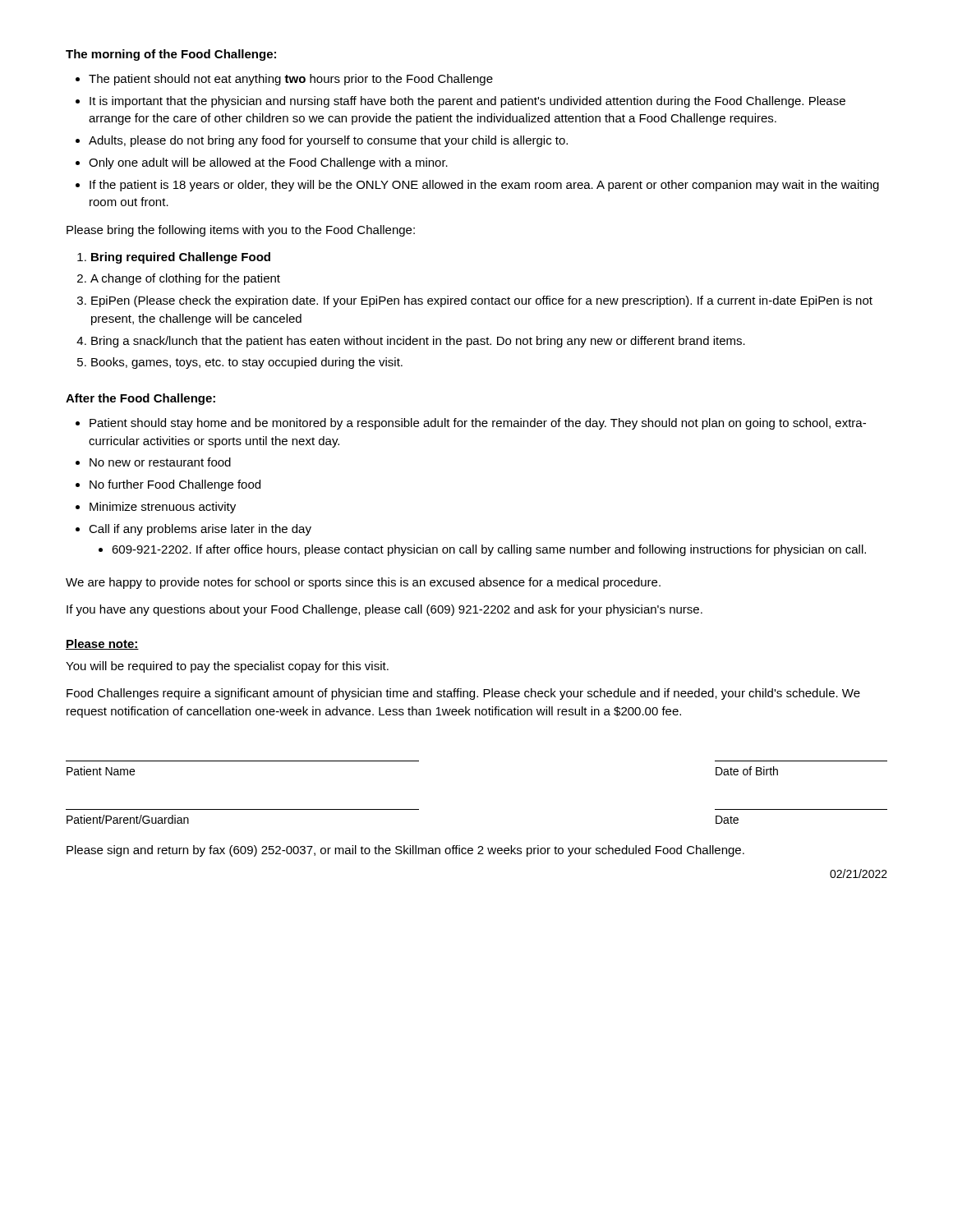
Task: Point to the block beginning "Call if any problems arise later"
Action: pyautogui.click(x=488, y=540)
